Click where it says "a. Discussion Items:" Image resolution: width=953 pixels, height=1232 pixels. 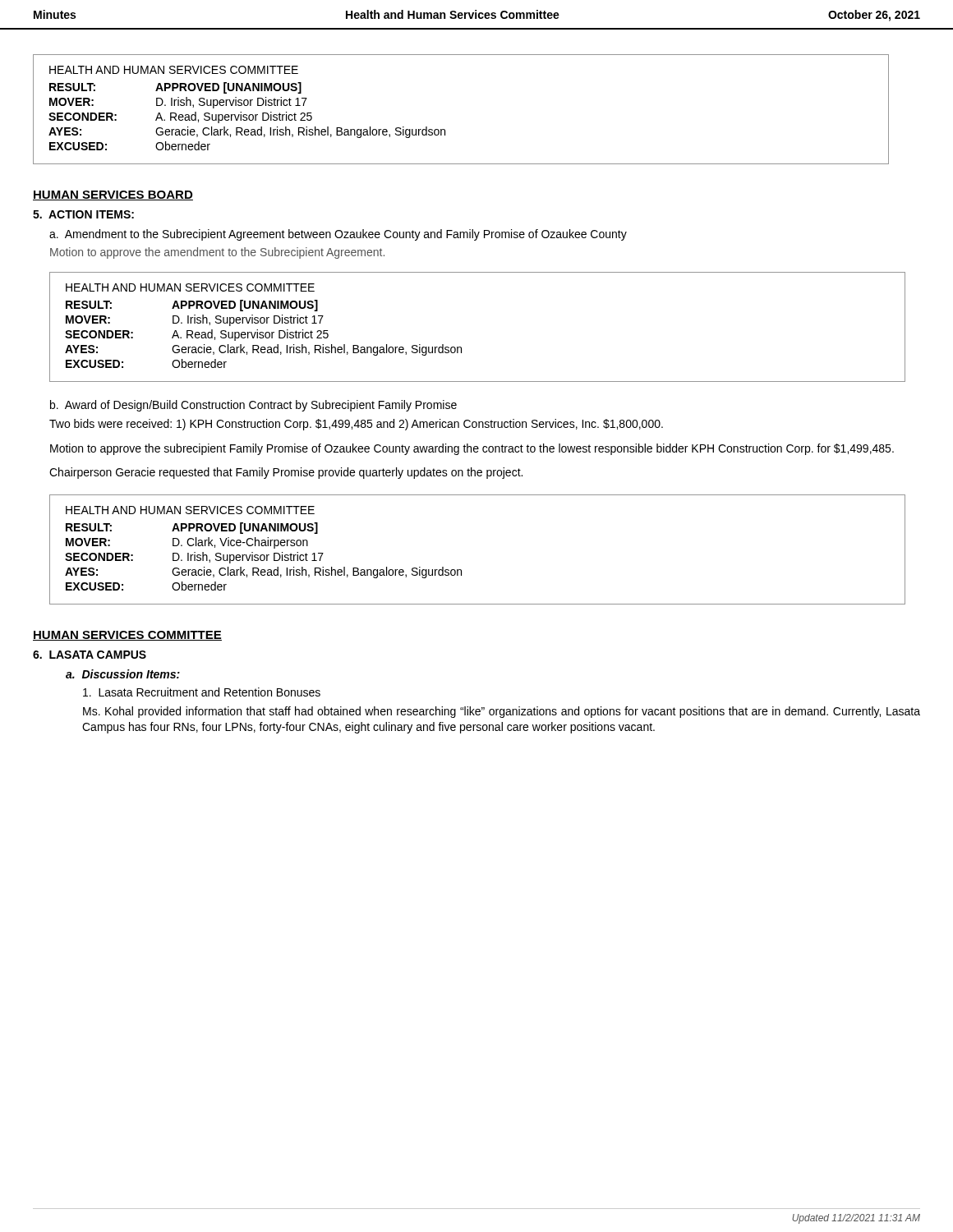tap(123, 674)
